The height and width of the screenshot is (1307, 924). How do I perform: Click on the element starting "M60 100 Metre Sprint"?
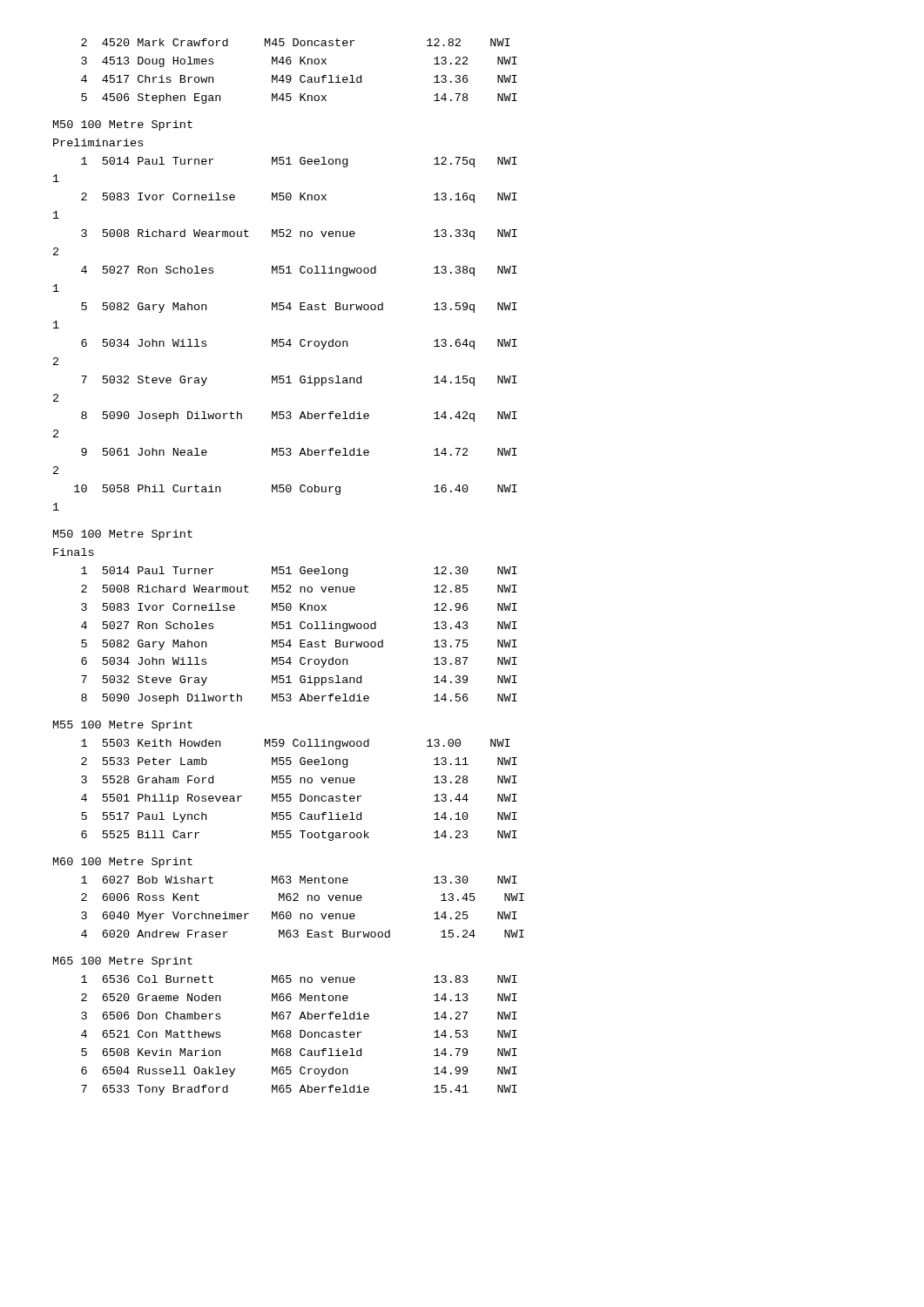coord(123,863)
